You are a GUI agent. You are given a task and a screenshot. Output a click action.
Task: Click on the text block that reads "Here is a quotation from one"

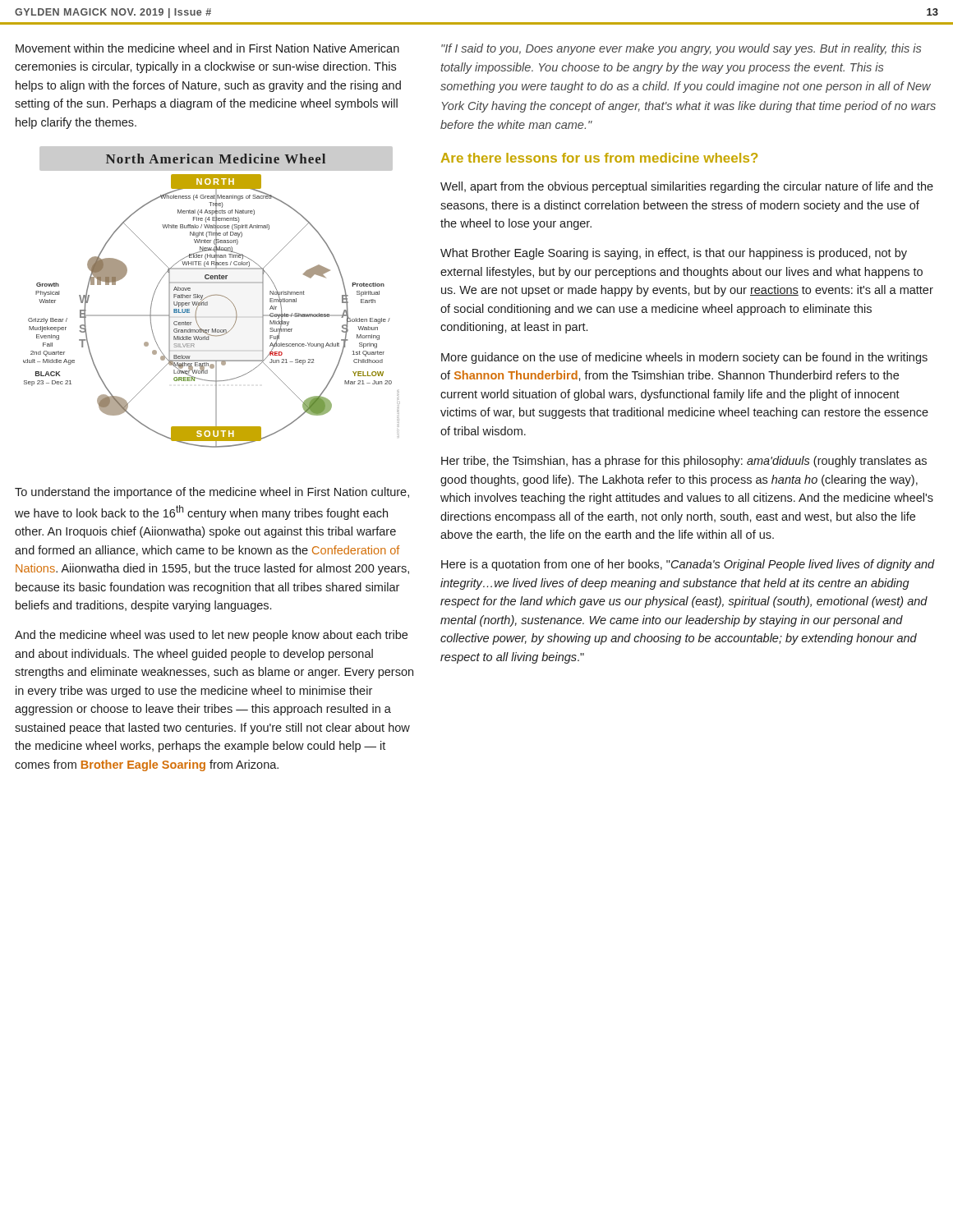[x=687, y=611]
